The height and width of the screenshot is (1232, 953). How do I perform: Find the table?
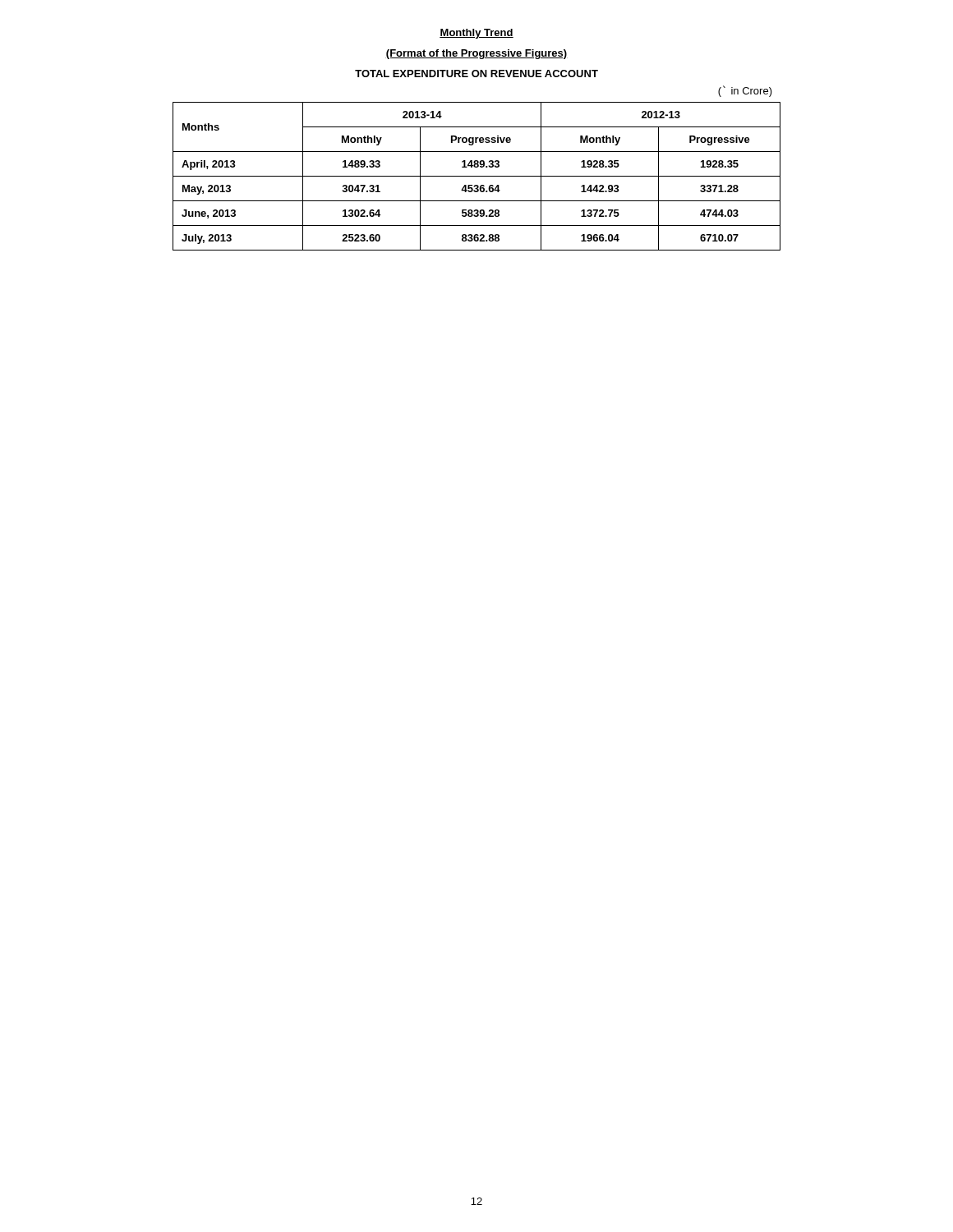point(476,176)
